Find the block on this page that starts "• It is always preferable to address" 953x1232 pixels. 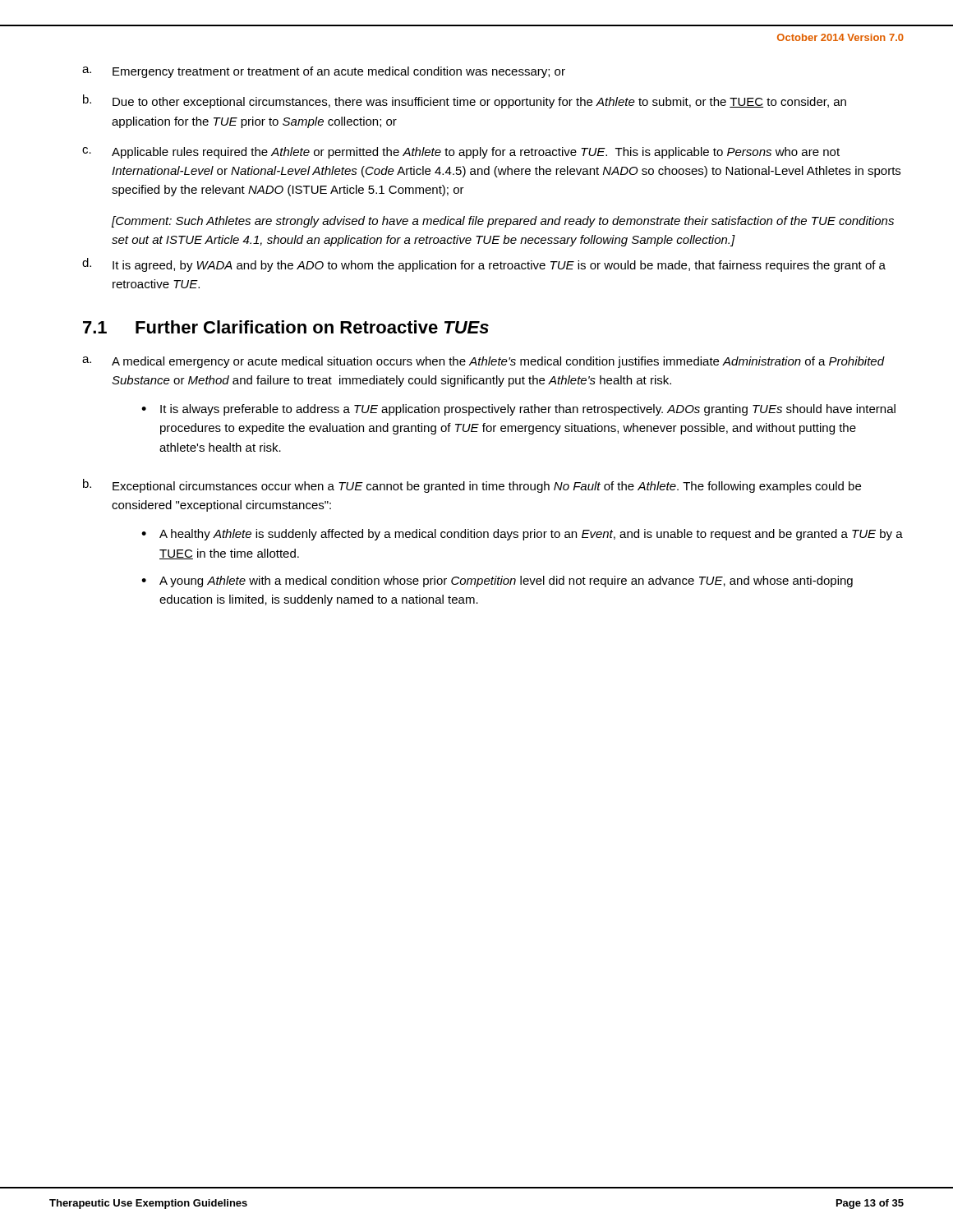tap(523, 428)
